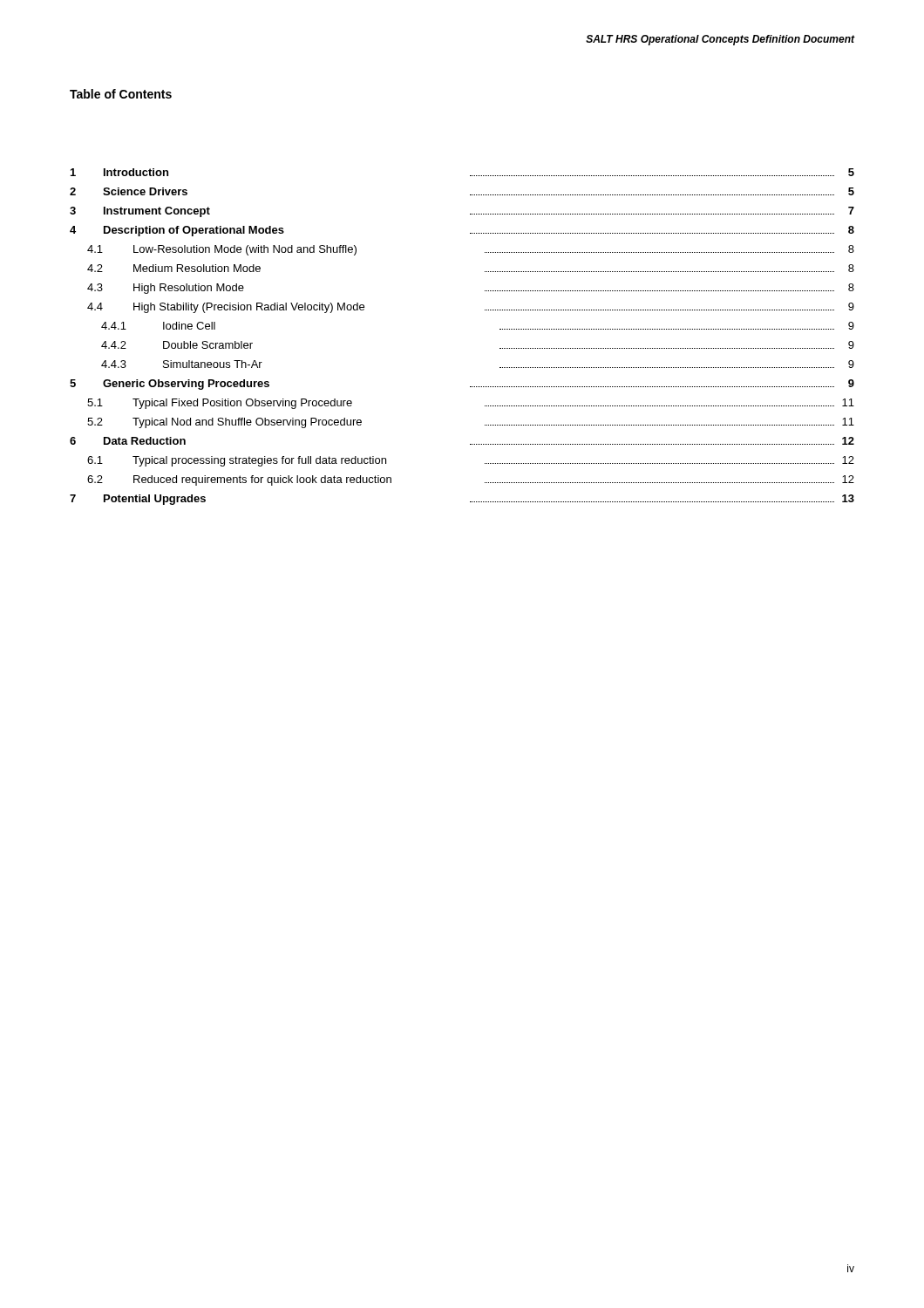Find the list item with the text "2 Science Drivers 5"

[x=462, y=191]
